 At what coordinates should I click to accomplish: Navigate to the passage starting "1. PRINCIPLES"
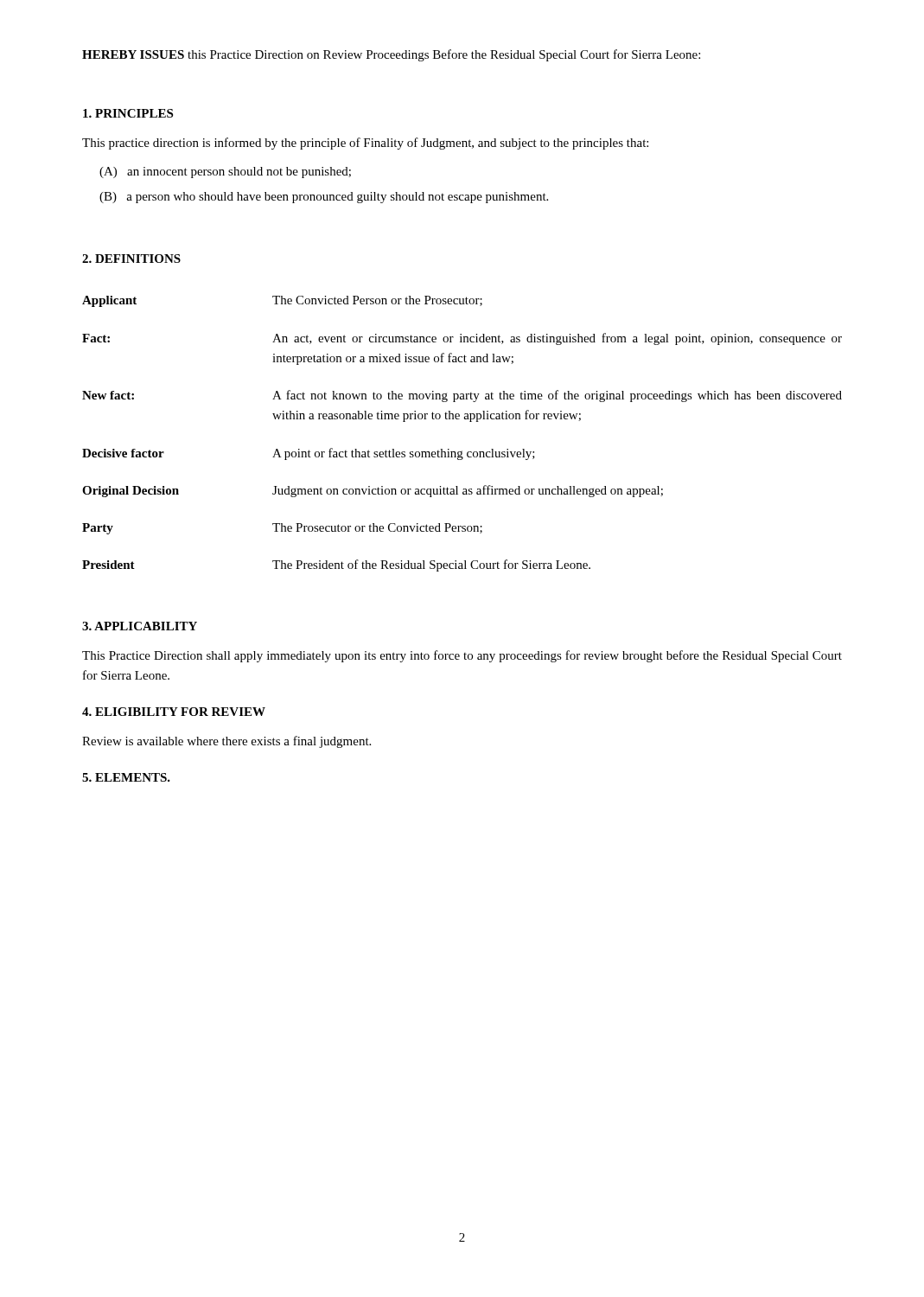(128, 113)
